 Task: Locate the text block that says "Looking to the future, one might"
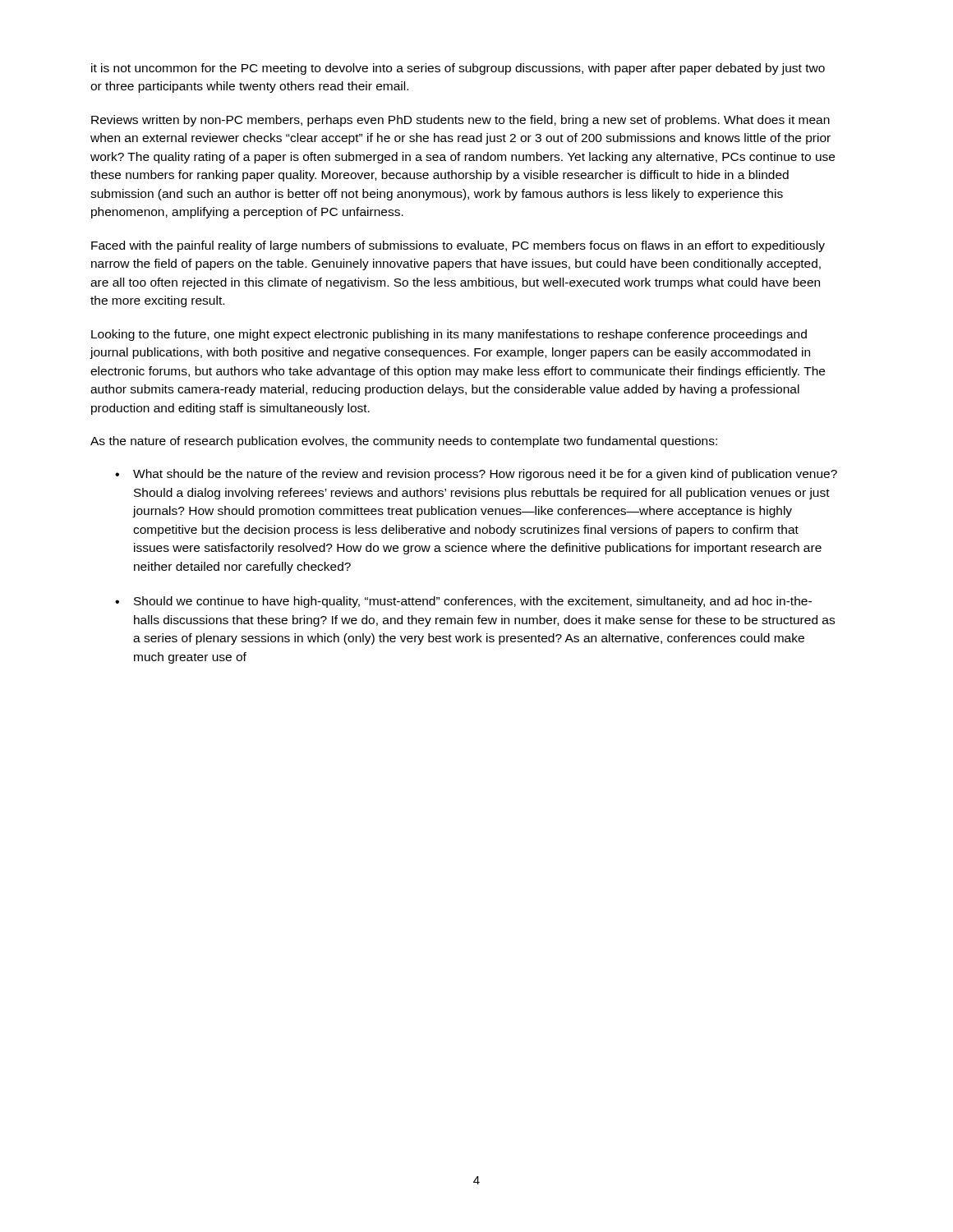click(458, 370)
